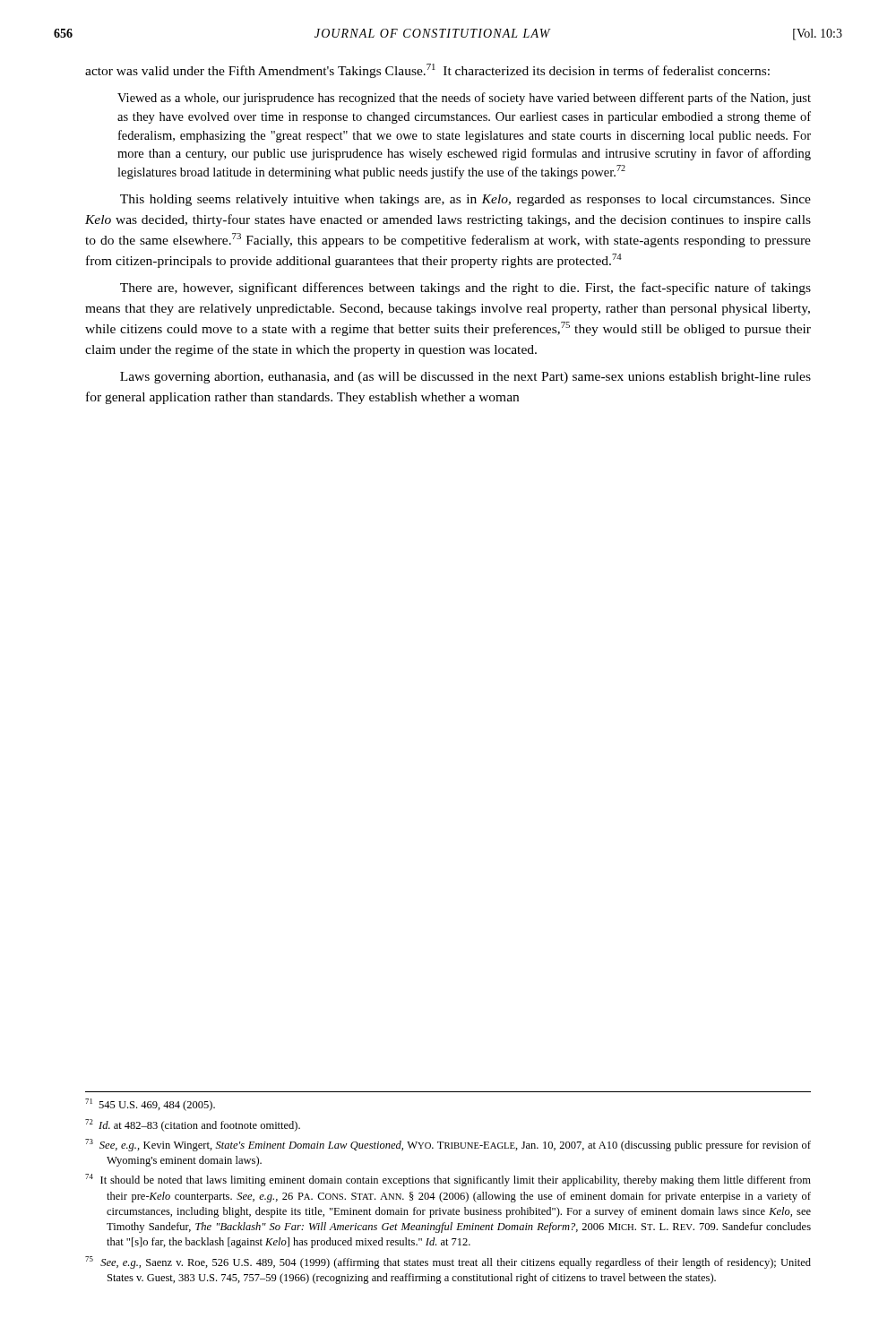Find the text block with the text "Viewed as a whole, our jurisprudence"
This screenshot has width=896, height=1344.
(464, 135)
